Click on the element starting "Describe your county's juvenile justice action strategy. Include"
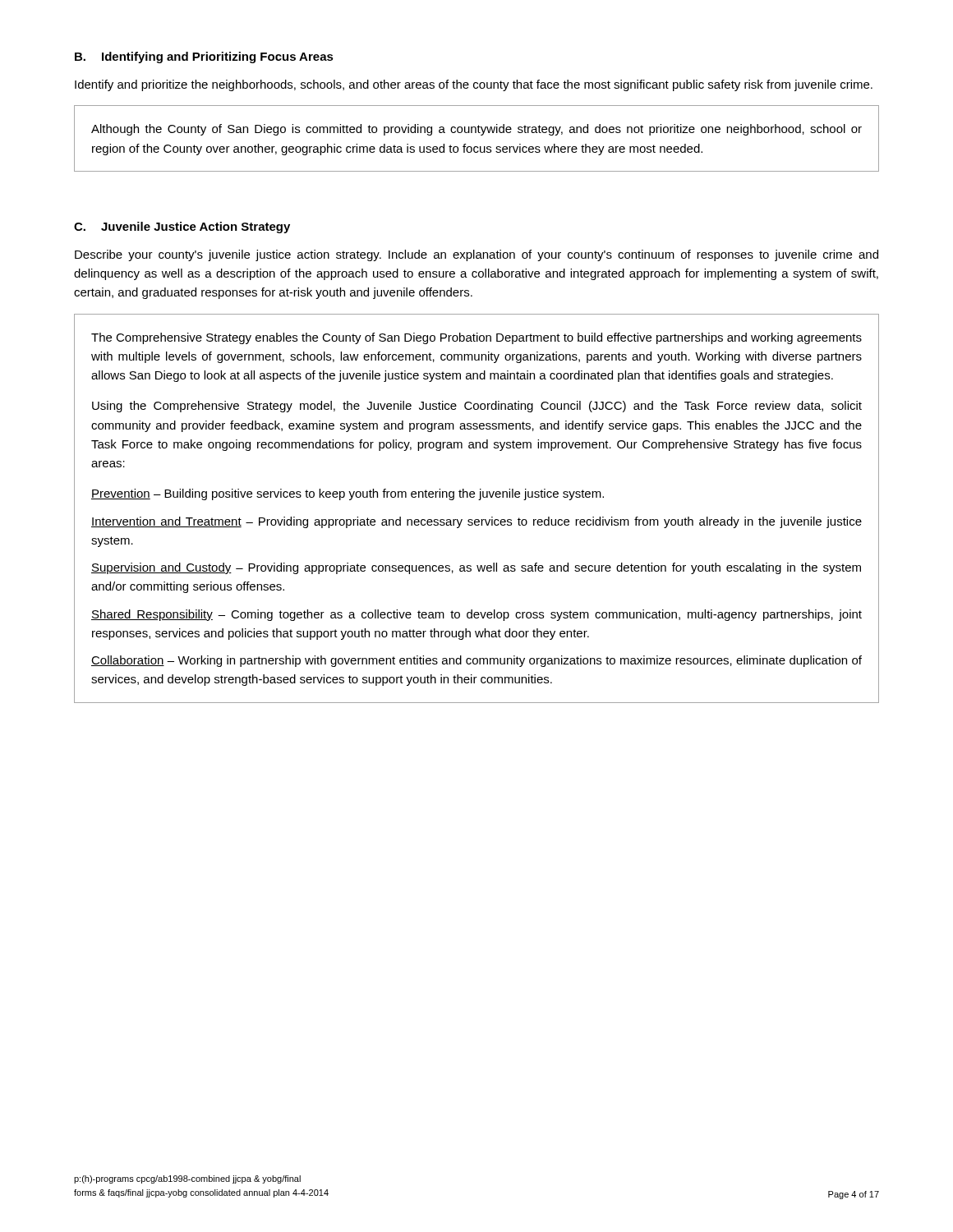The width and height of the screenshot is (953, 1232). [476, 273]
